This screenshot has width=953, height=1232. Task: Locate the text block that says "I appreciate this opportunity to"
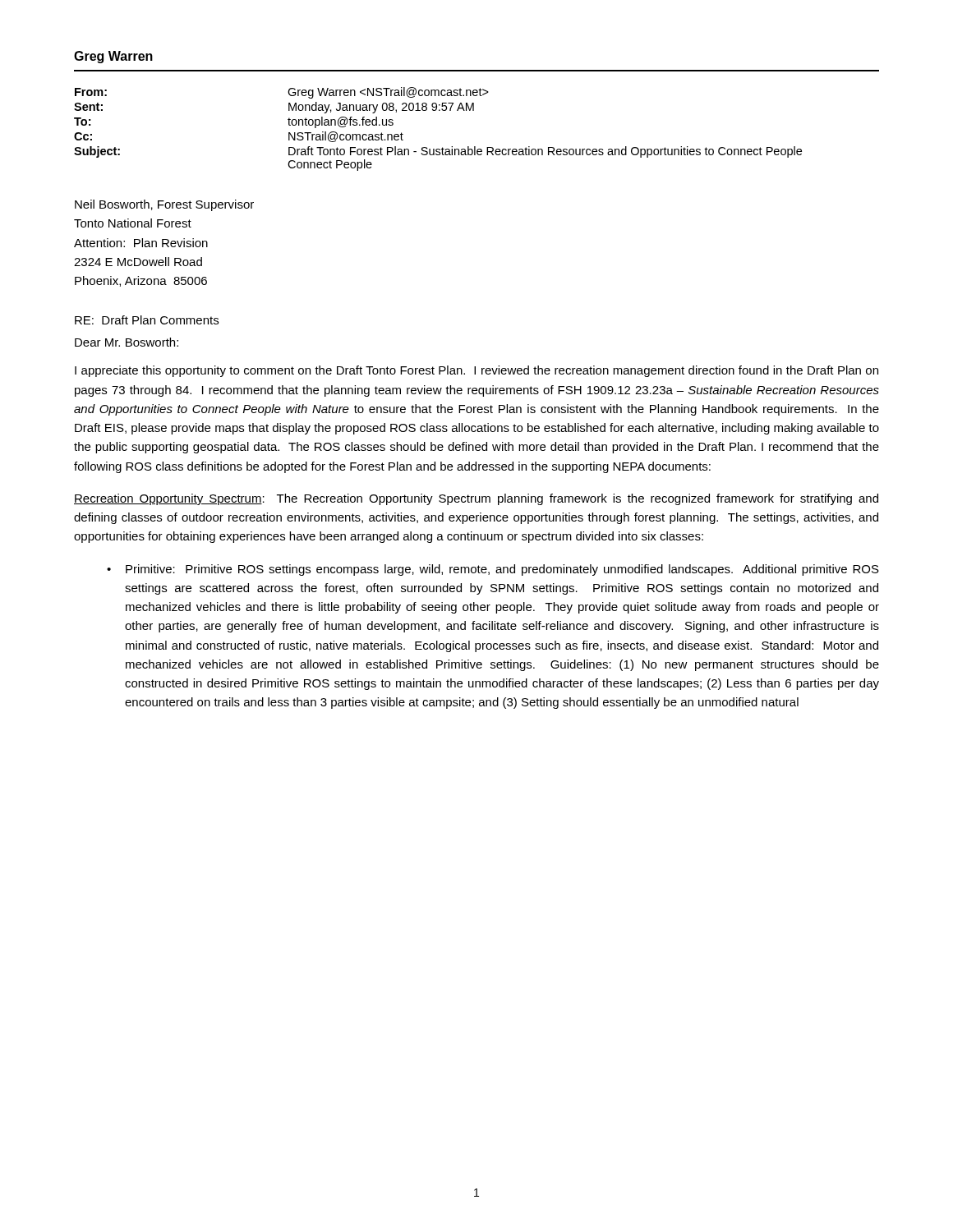point(476,418)
